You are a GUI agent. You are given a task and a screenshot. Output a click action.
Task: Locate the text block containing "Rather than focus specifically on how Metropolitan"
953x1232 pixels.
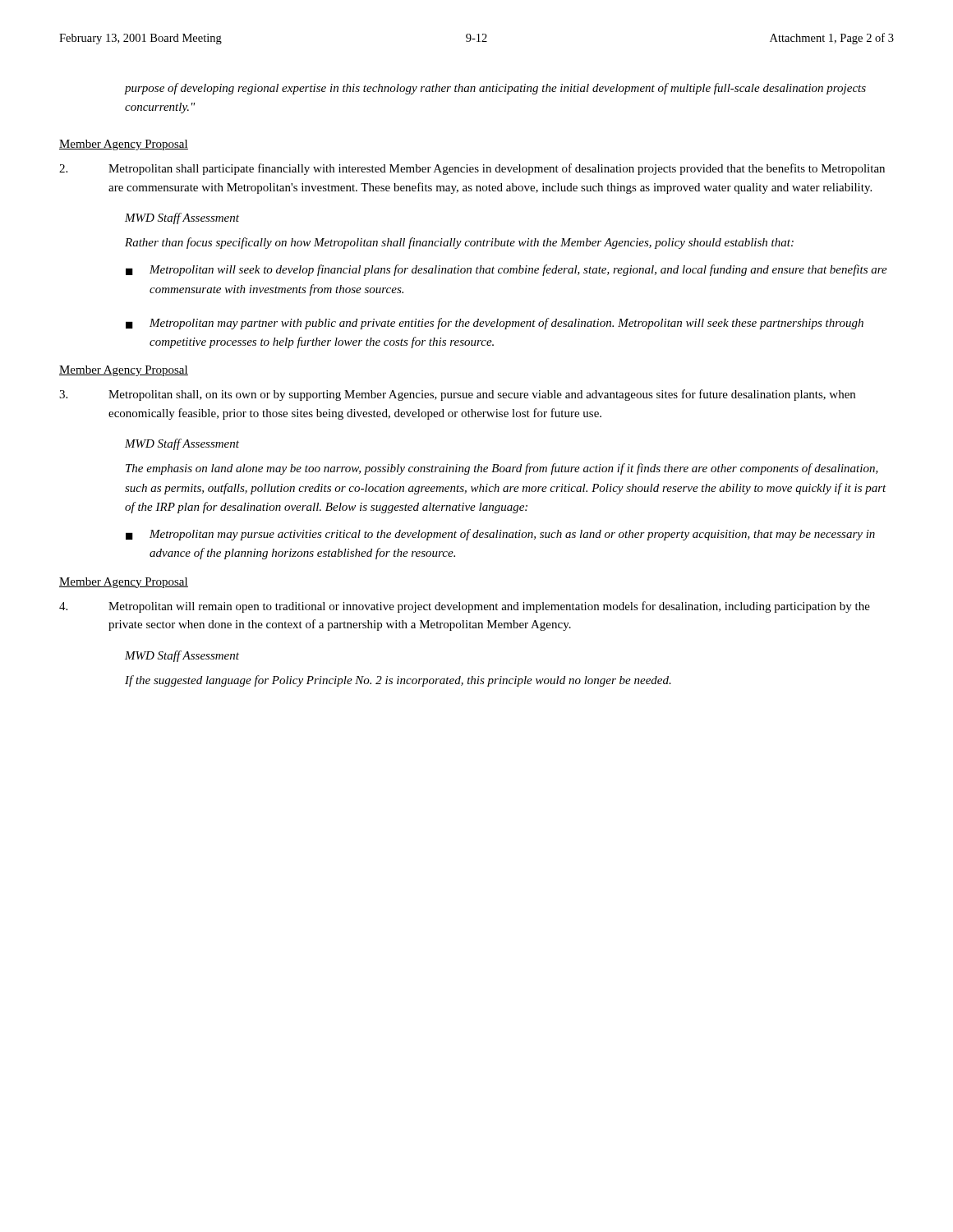click(460, 242)
